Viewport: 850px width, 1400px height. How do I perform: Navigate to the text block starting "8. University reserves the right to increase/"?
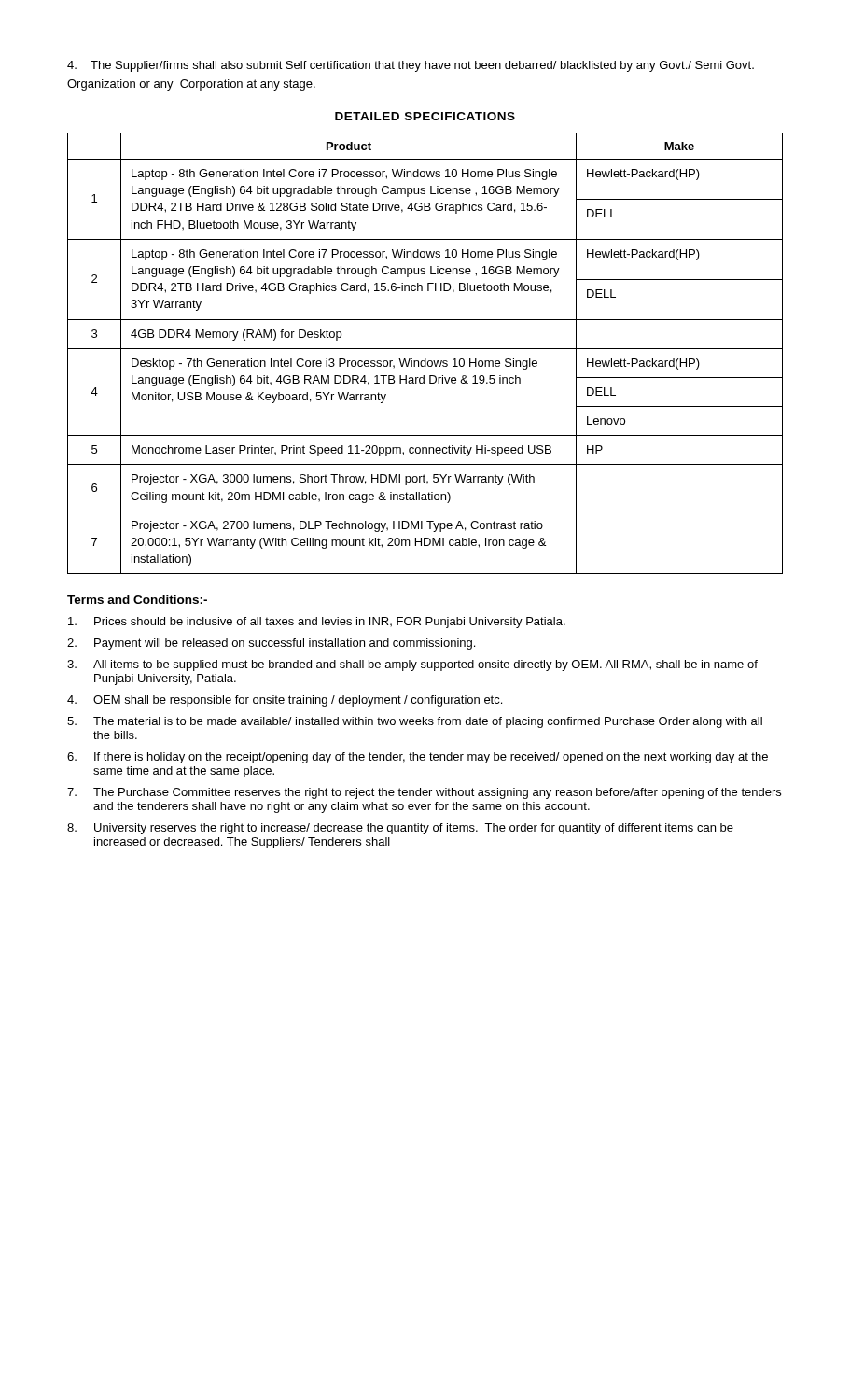tap(425, 835)
